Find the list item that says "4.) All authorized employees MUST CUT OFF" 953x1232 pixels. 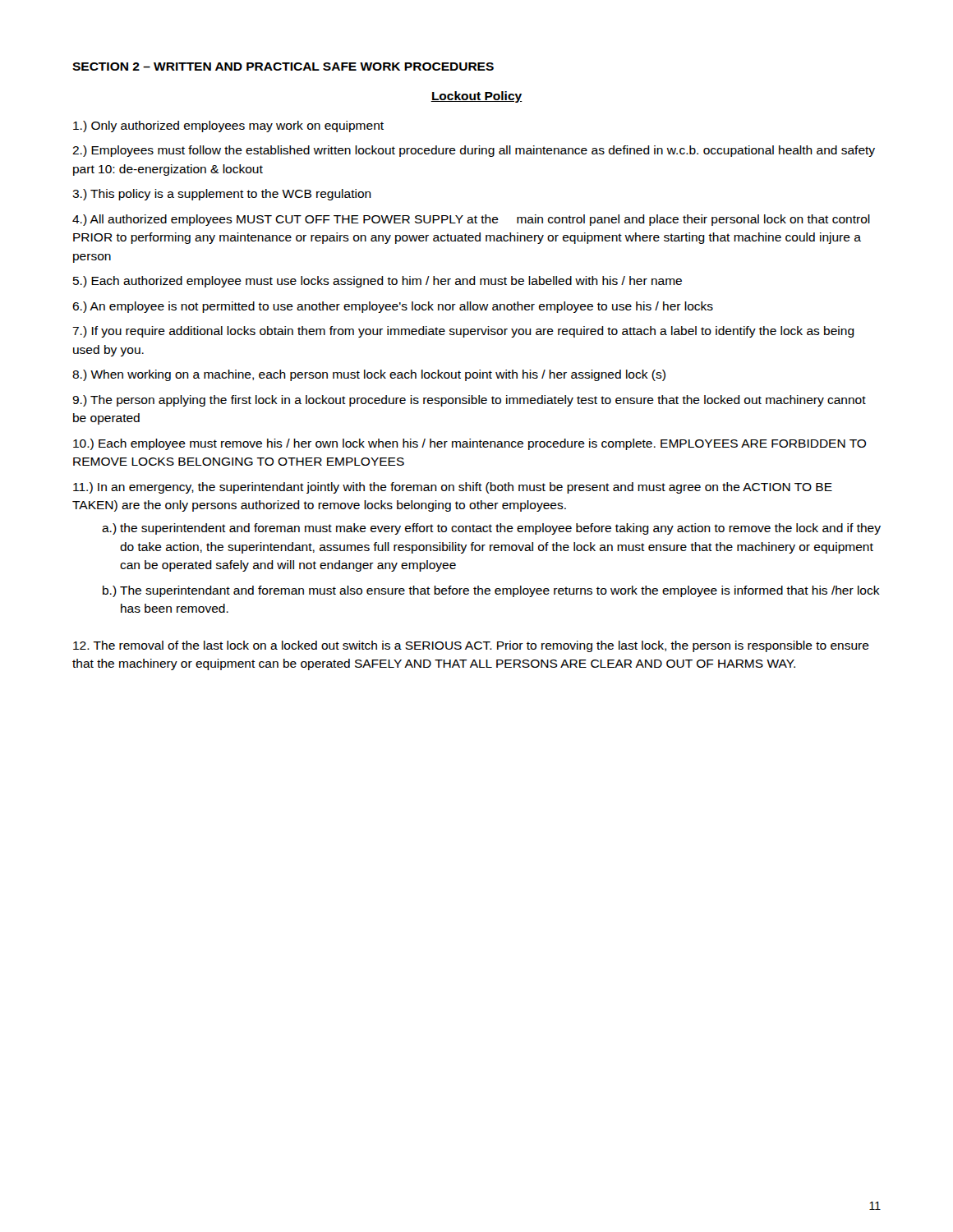click(471, 237)
